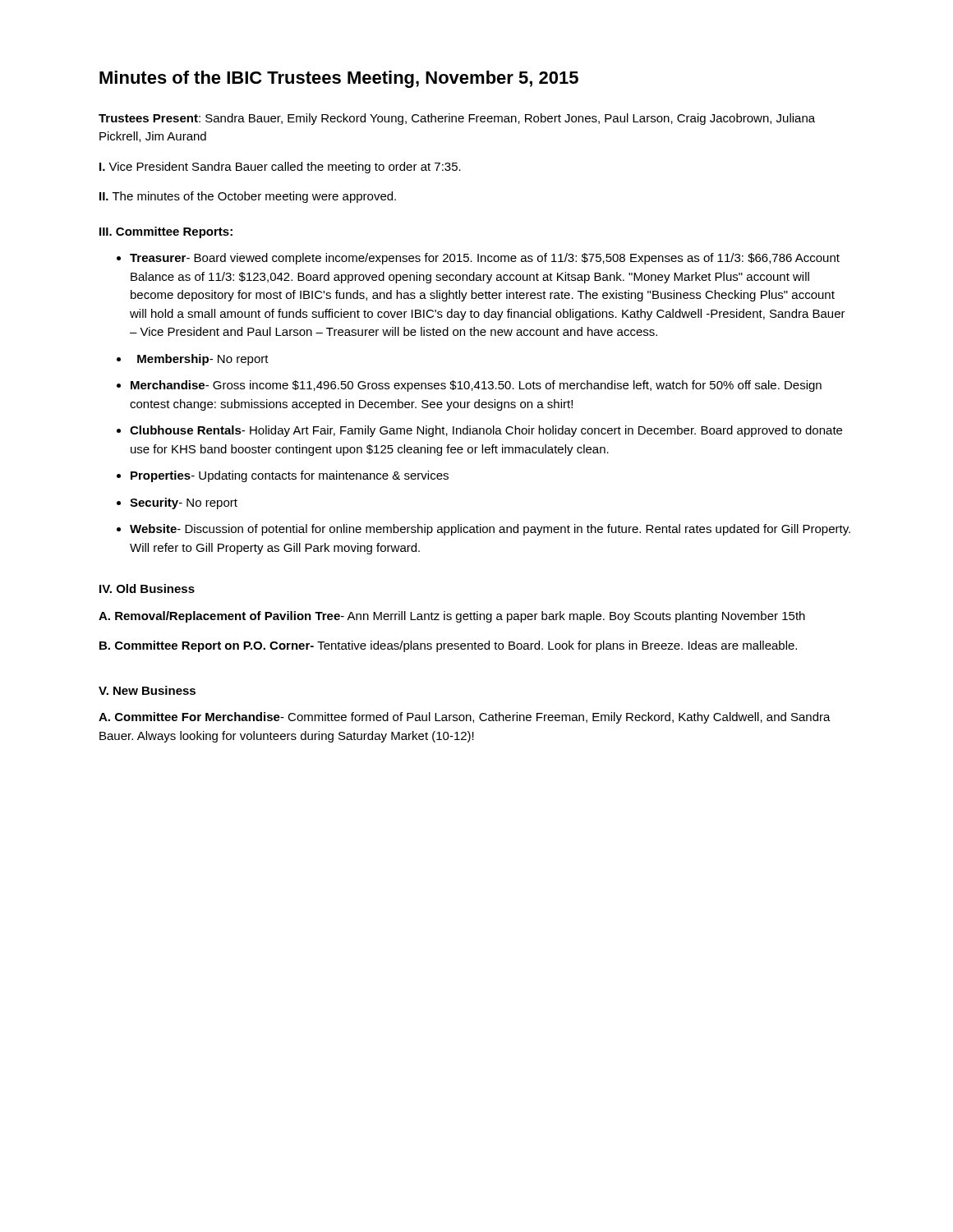Locate the region starting "A. Committee For Merchandise- Committee formed of"
Viewport: 953px width, 1232px height.
(464, 726)
